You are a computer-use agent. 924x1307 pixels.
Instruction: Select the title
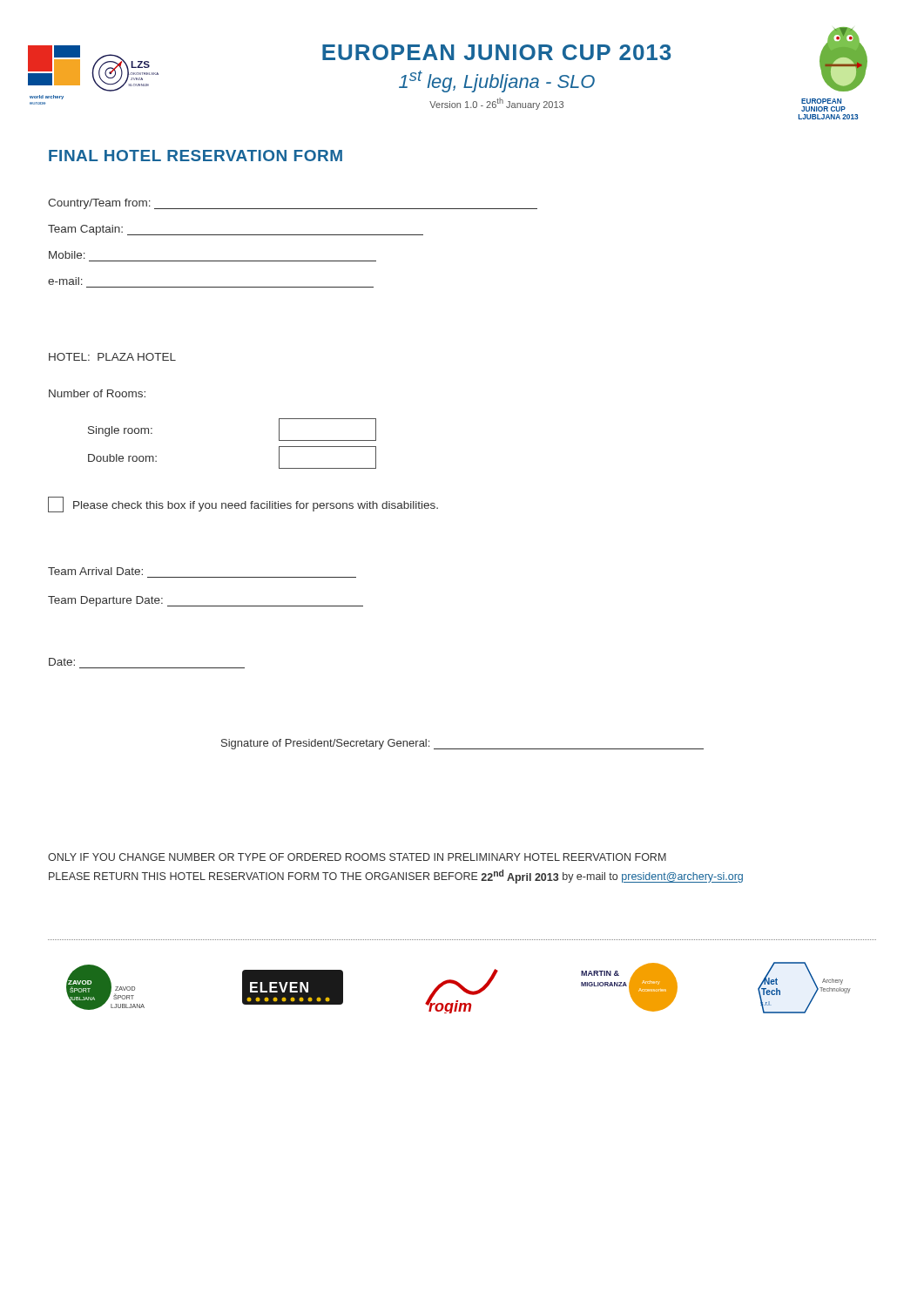point(196,156)
